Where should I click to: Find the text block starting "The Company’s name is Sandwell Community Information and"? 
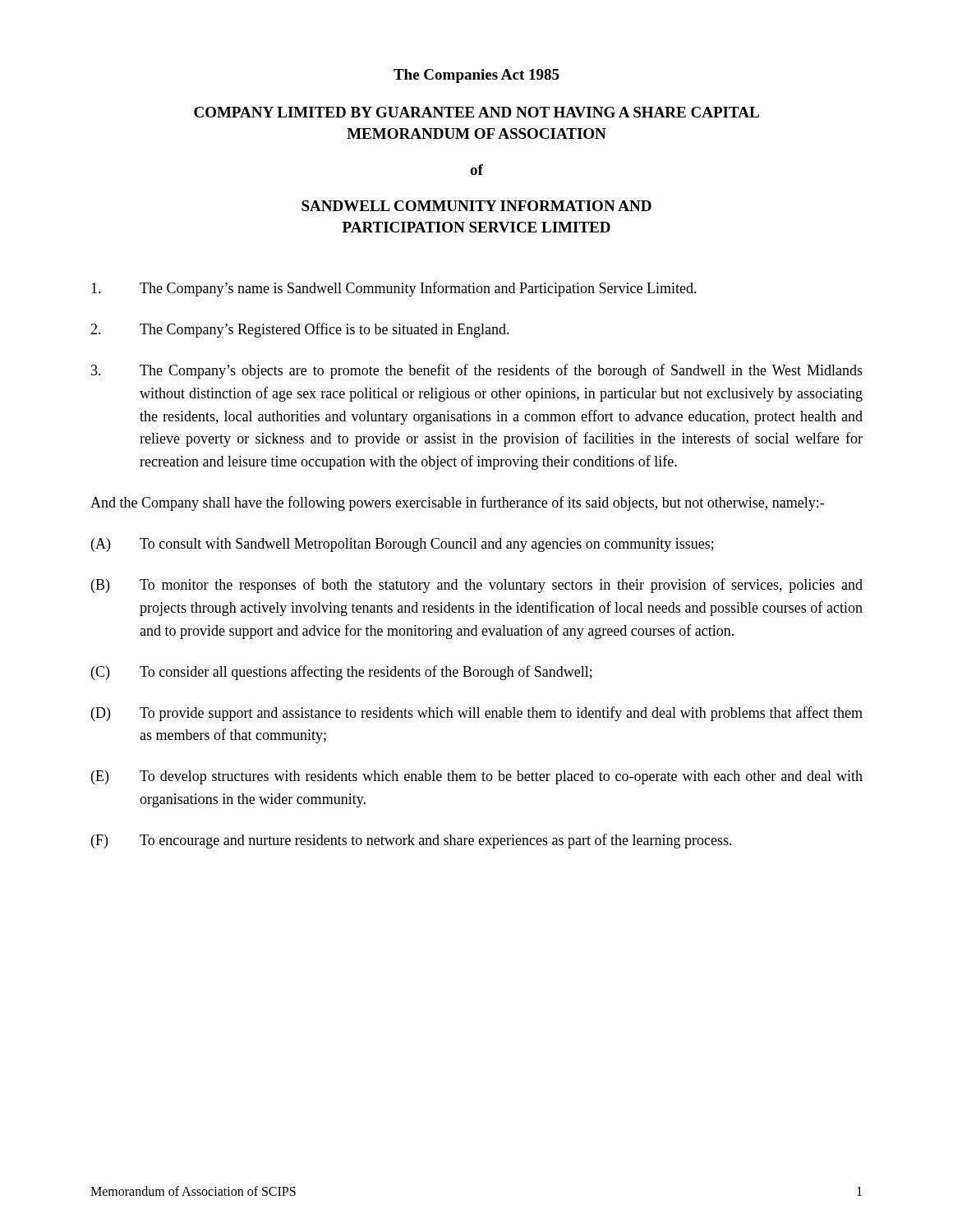pos(476,289)
